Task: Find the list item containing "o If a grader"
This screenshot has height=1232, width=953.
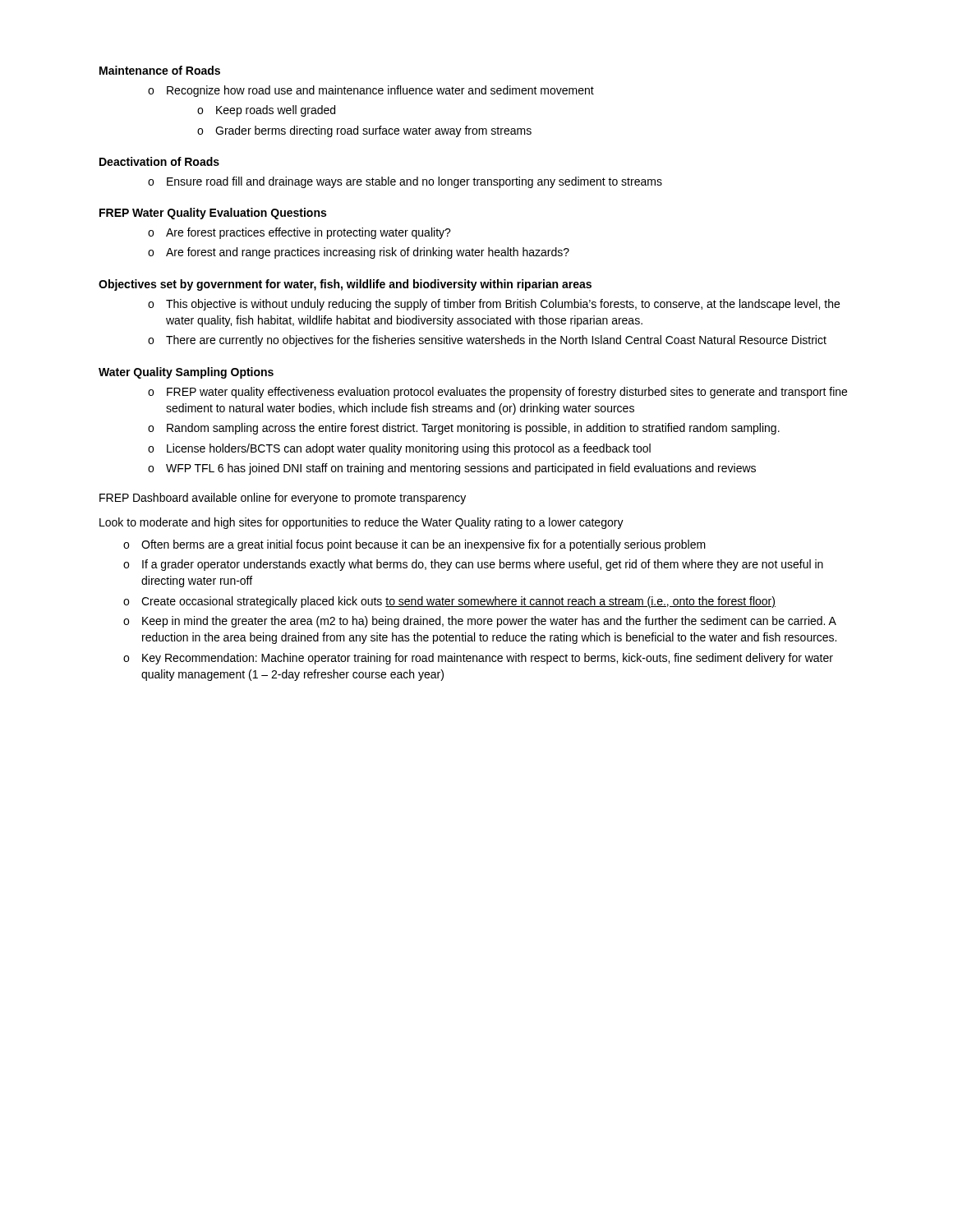Action: click(x=489, y=573)
